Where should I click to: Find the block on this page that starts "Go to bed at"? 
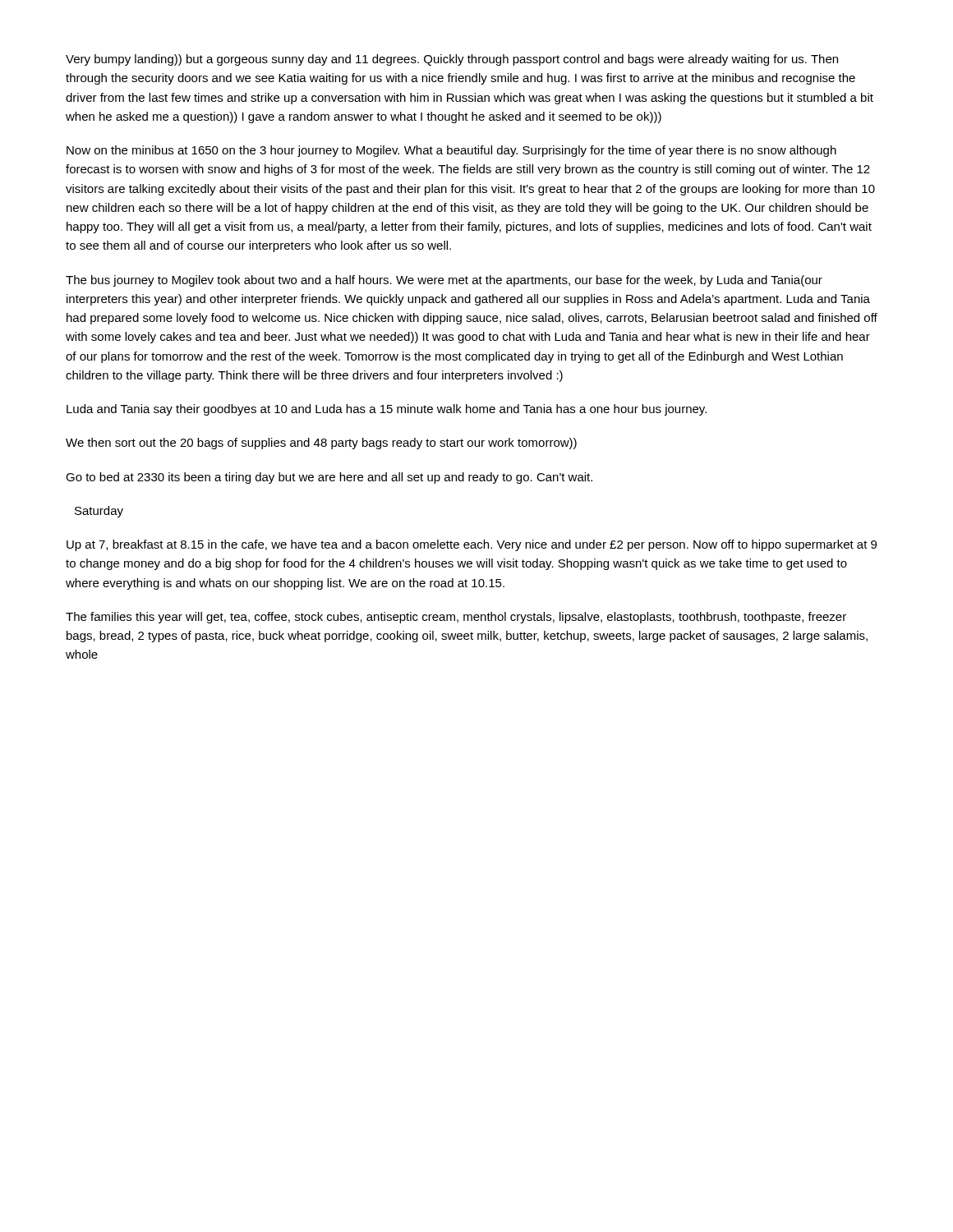330,476
